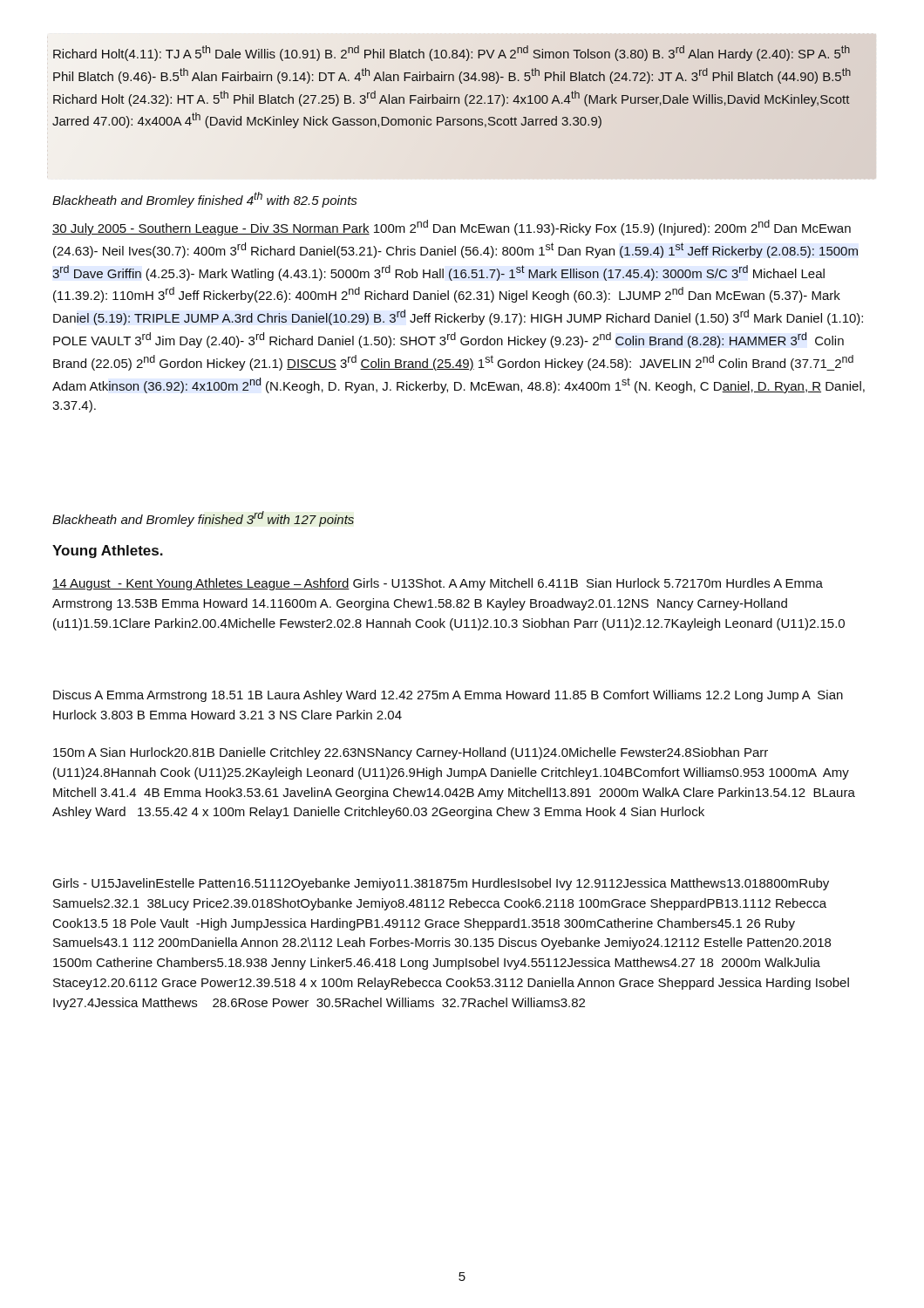Locate the text block containing "Discus A Emma Armstrong 18.51 1B"
The width and height of the screenshot is (924, 1308).
[x=448, y=704]
